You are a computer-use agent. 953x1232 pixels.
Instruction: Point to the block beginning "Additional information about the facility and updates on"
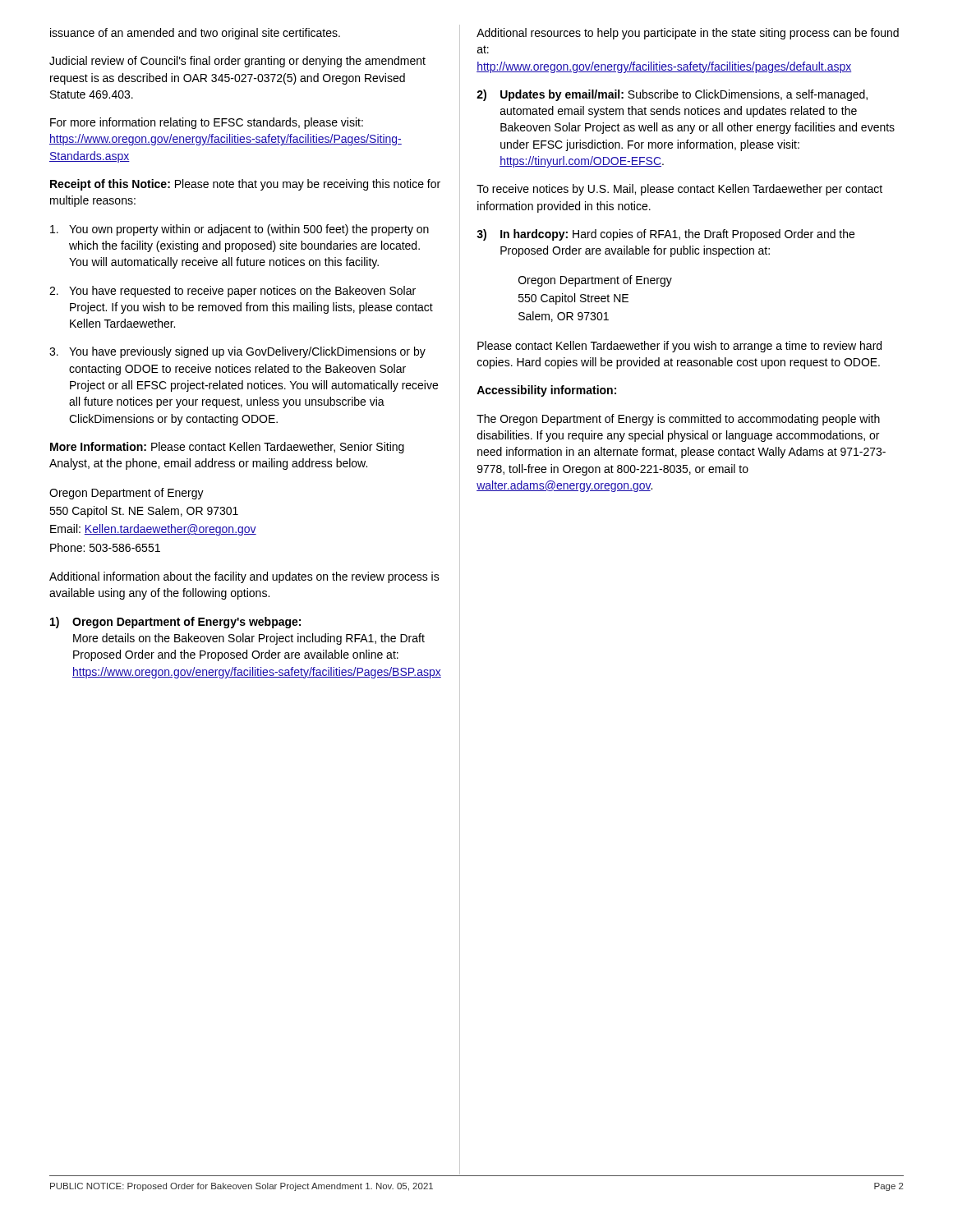246,585
